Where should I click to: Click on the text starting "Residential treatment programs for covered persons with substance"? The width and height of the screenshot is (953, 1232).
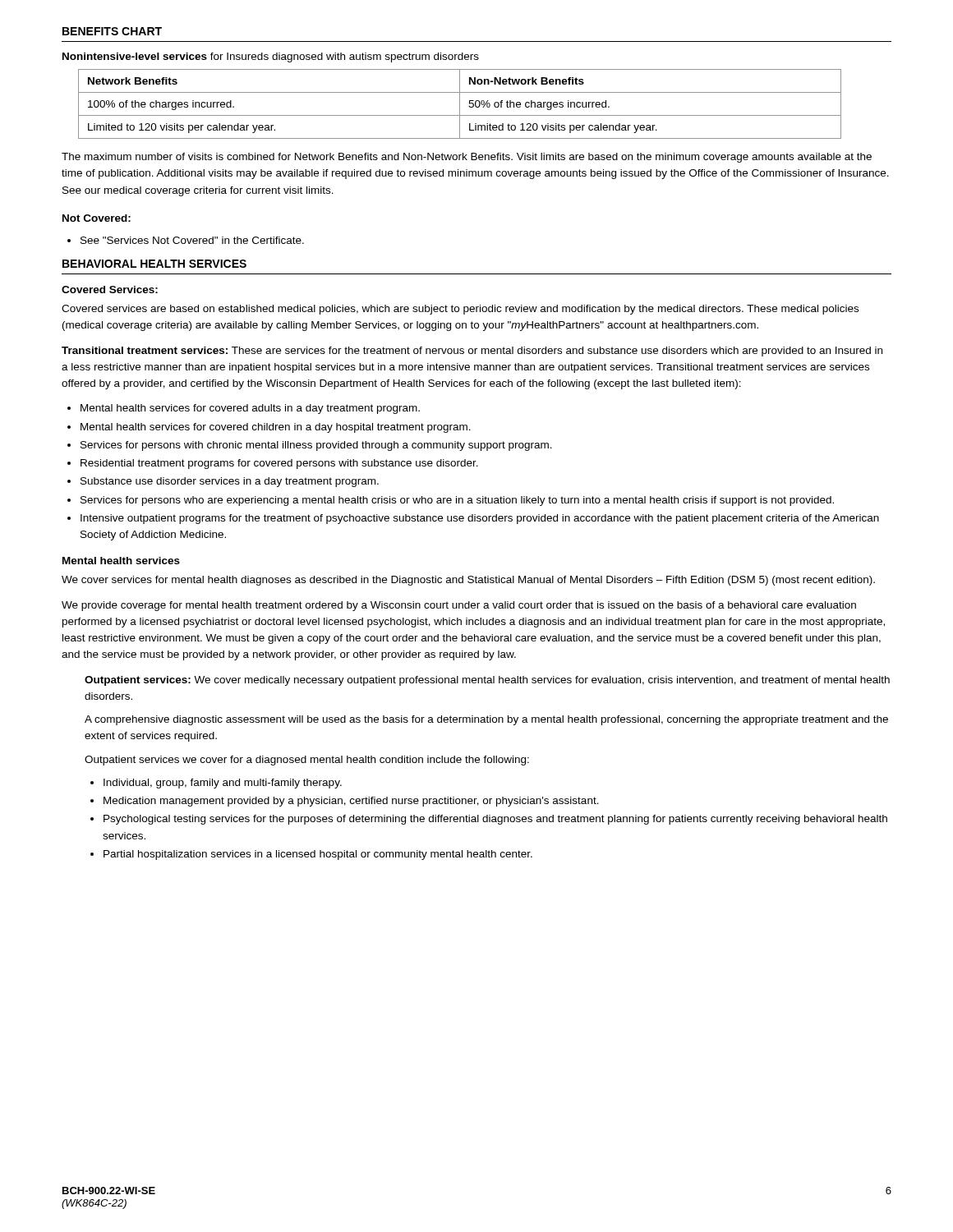476,463
